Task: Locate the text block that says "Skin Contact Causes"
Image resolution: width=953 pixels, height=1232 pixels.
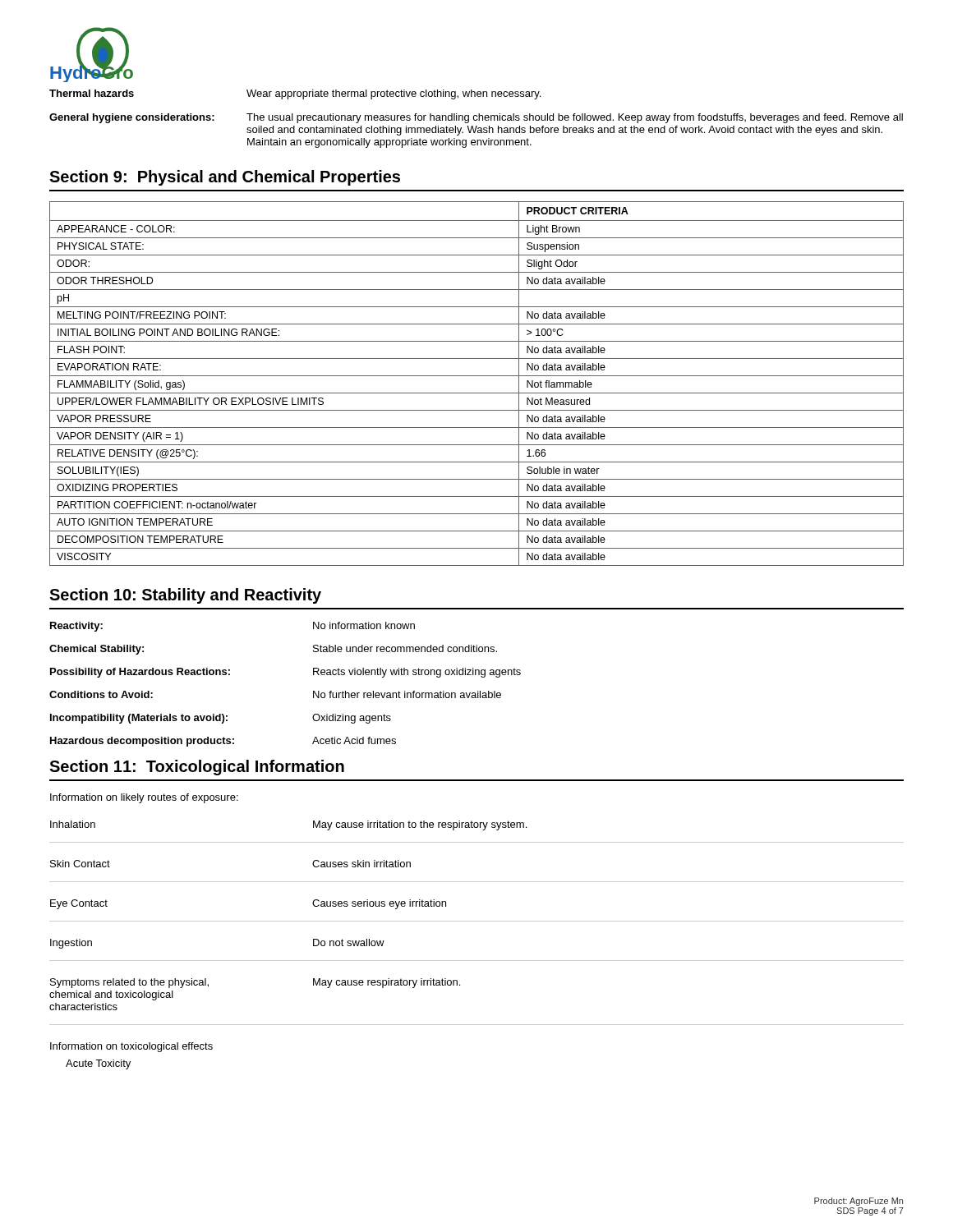Action: [75, 862]
